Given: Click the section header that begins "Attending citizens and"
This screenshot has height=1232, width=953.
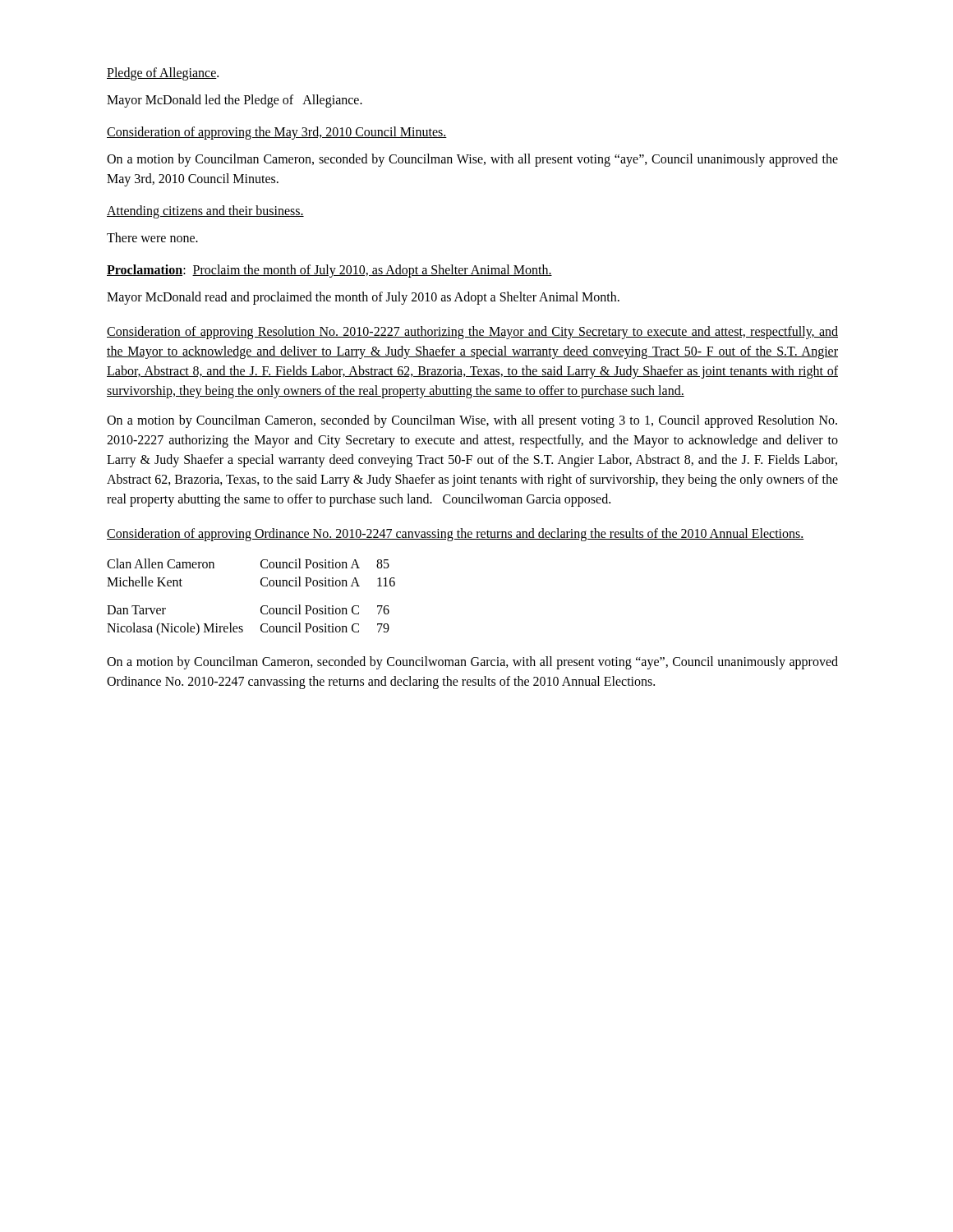Looking at the screenshot, I should coord(205,211).
